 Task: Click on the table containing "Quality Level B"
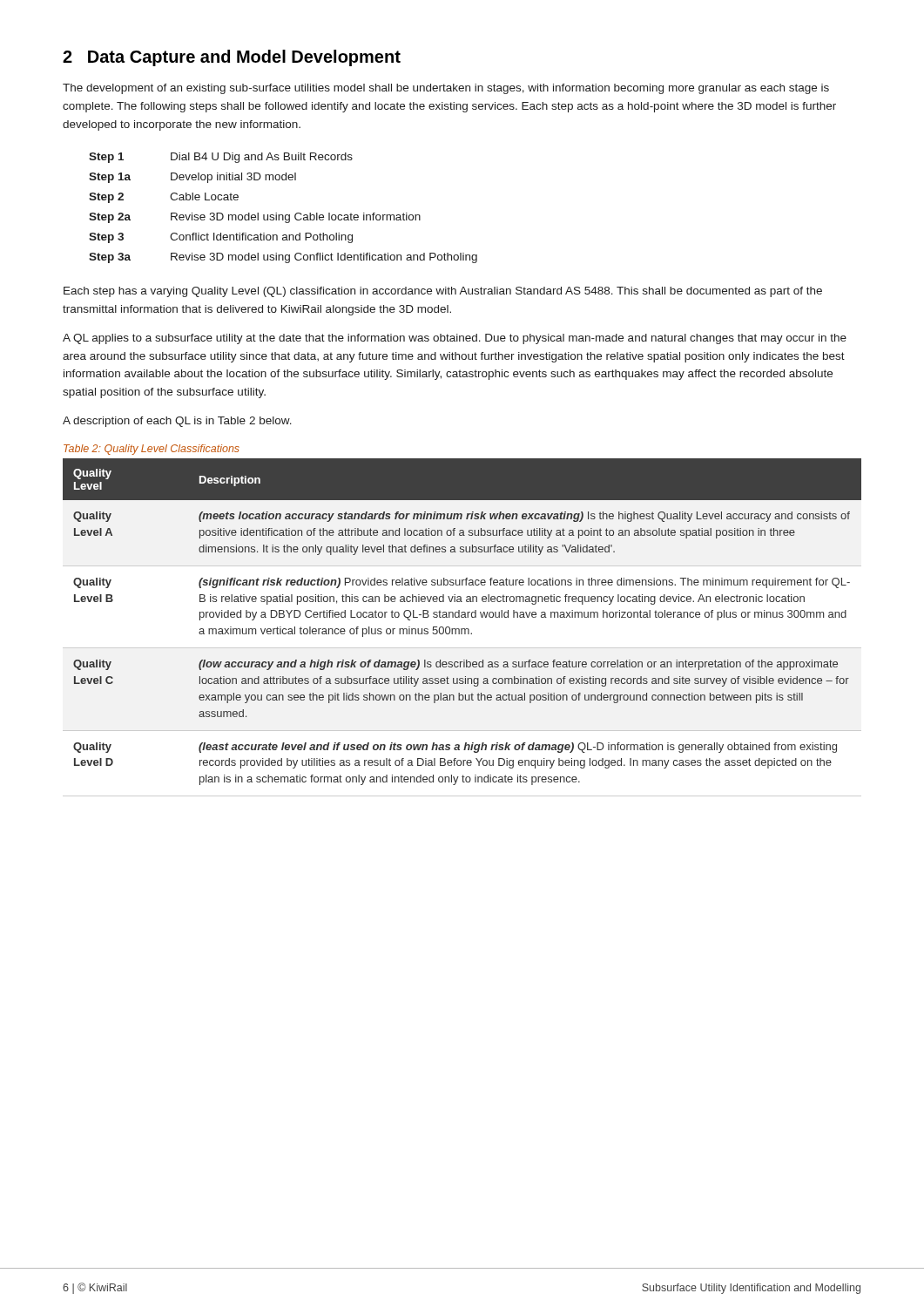click(x=462, y=627)
